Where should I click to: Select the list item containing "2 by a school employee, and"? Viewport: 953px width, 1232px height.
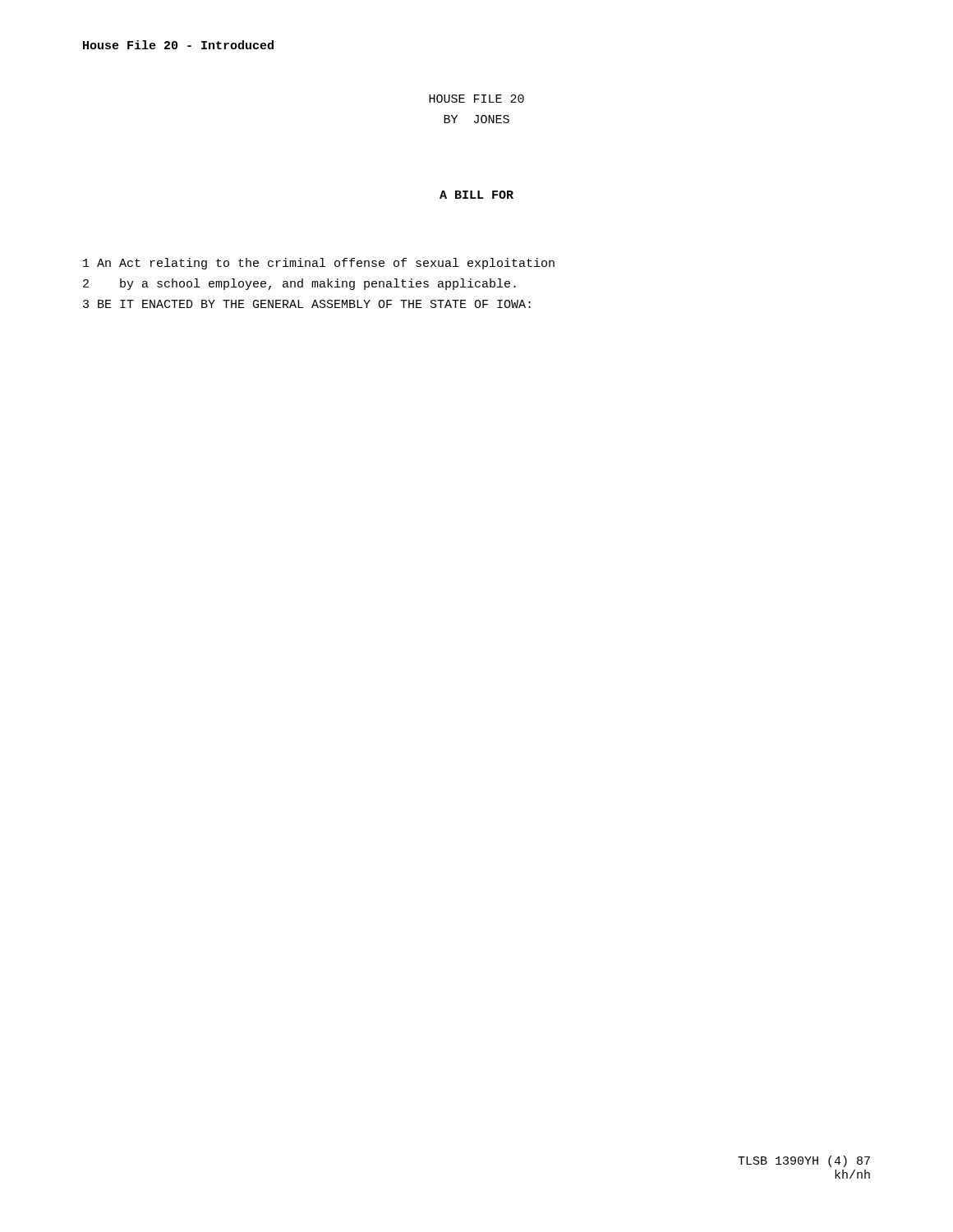[476, 285]
